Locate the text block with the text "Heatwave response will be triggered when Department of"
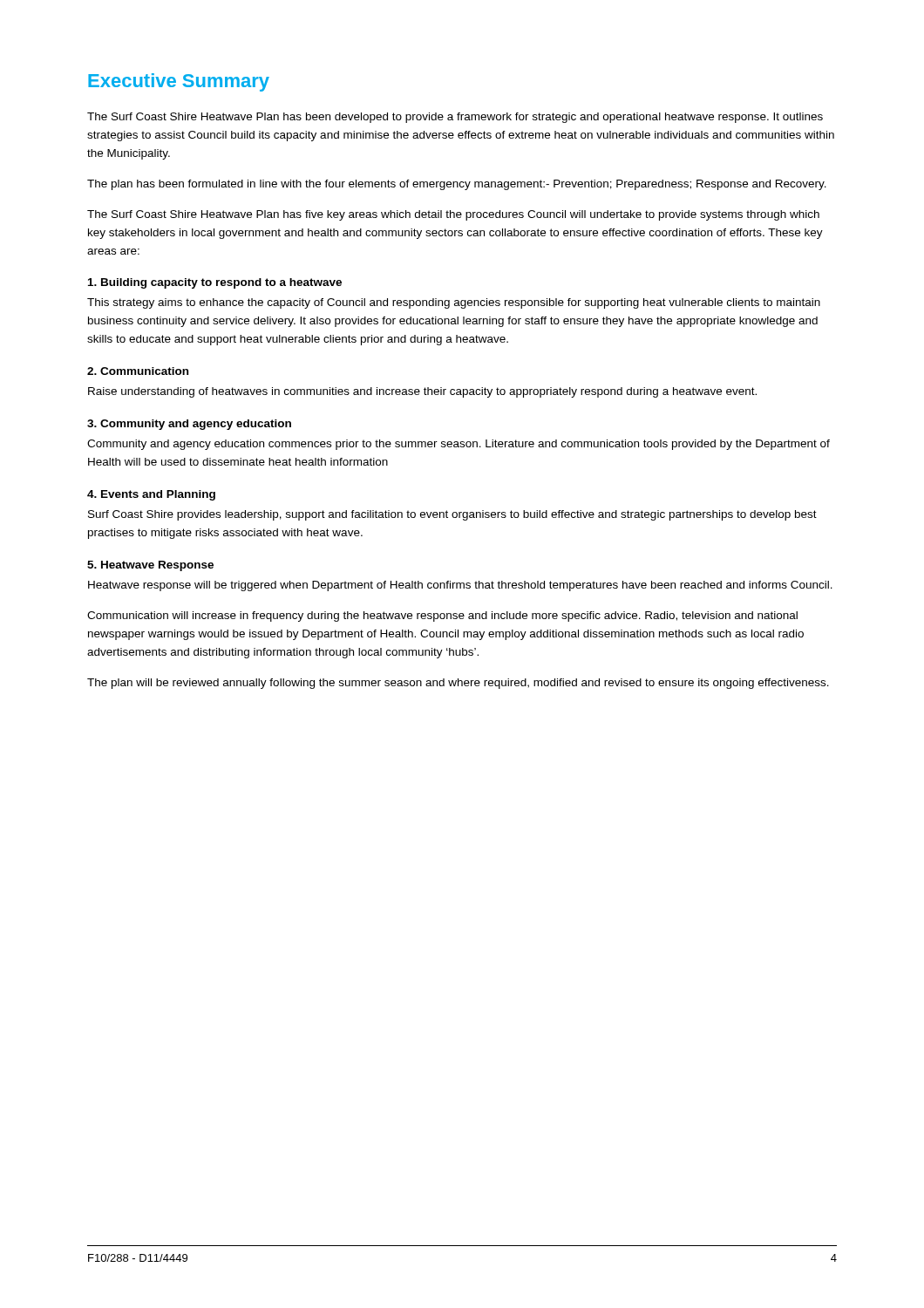The image size is (924, 1308). (x=460, y=585)
